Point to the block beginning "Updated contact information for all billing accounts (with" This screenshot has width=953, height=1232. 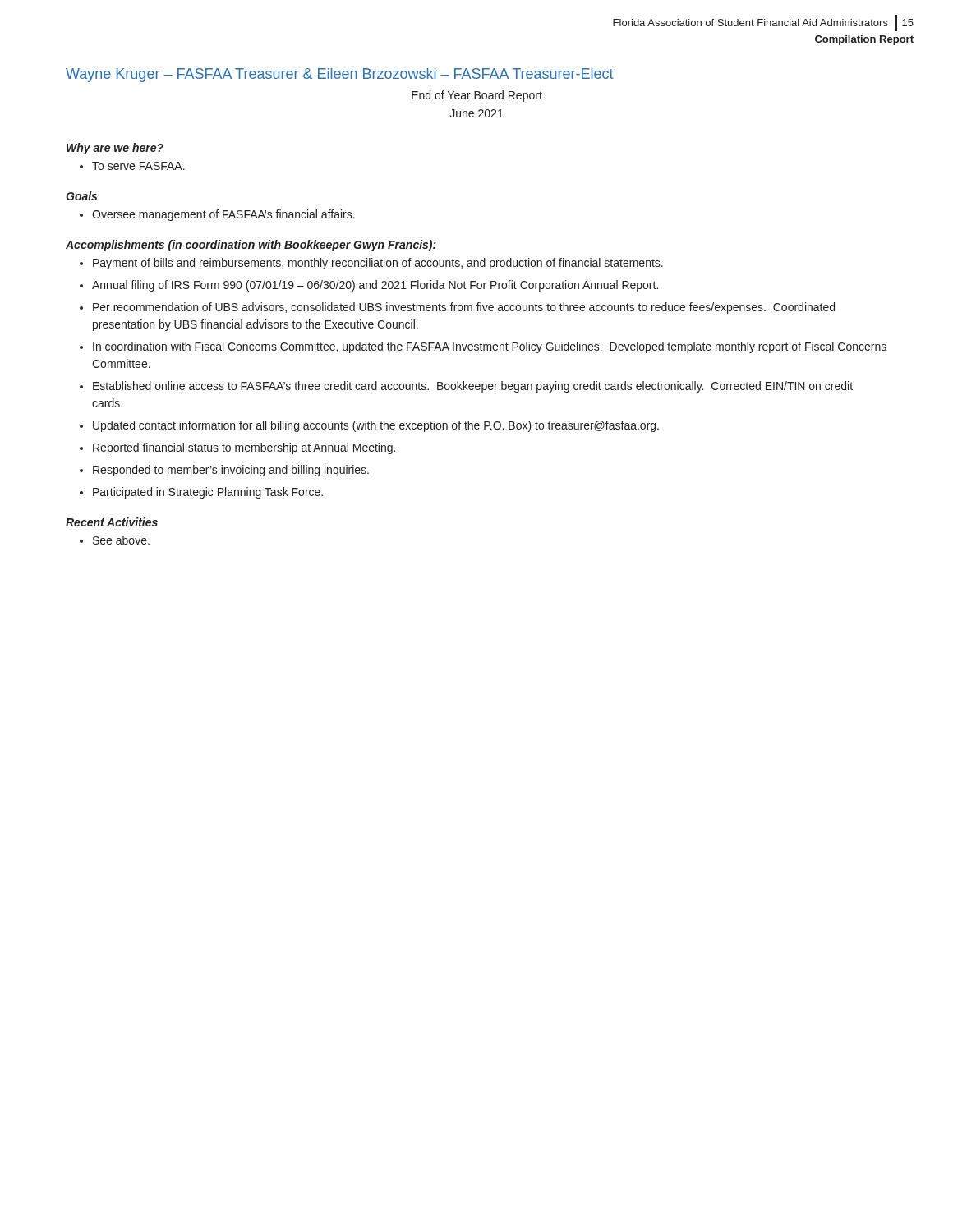(490, 426)
